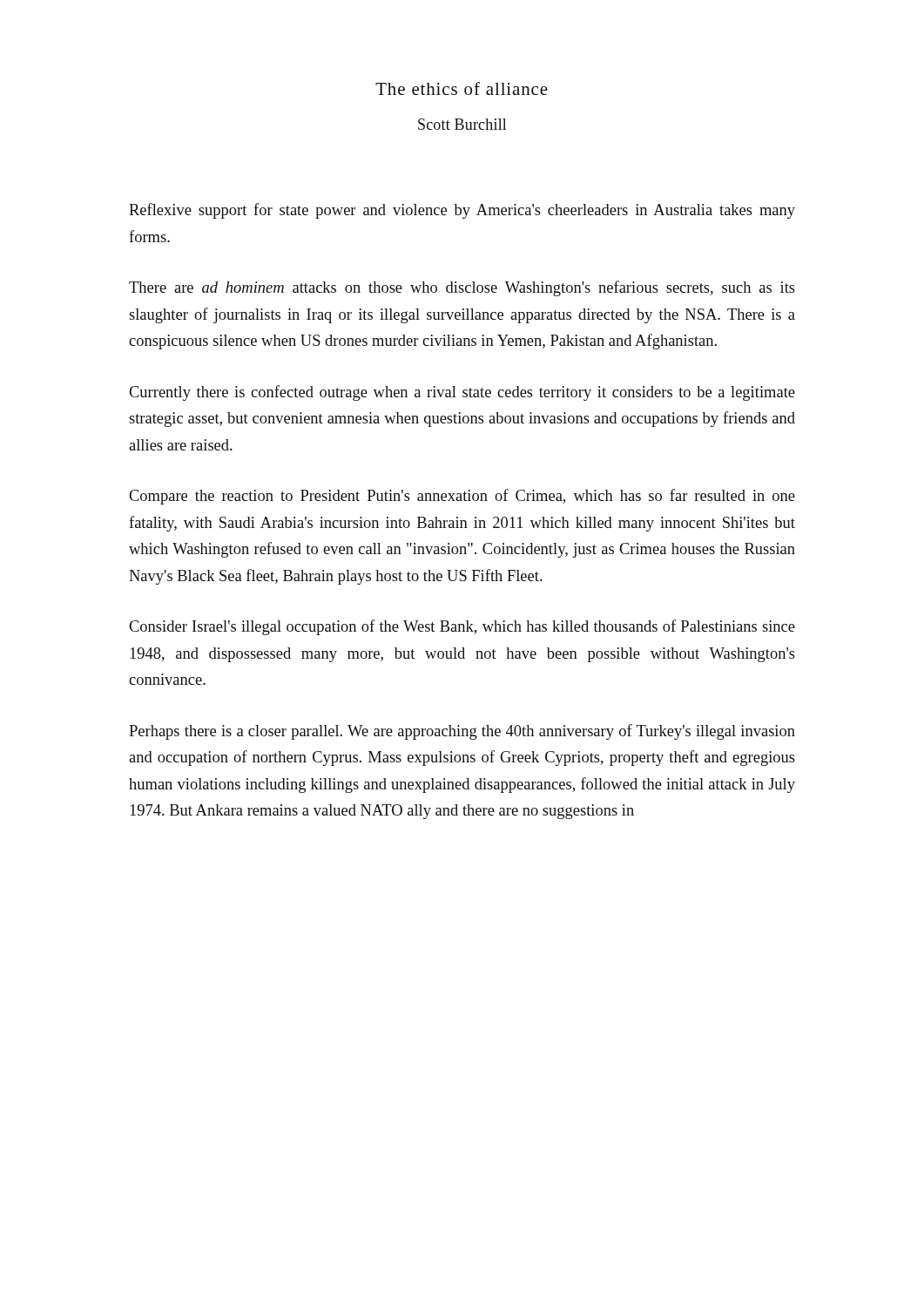This screenshot has width=924, height=1307.
Task: Point to the block beginning "Consider Israel's illegal occupation of the"
Action: tap(462, 653)
